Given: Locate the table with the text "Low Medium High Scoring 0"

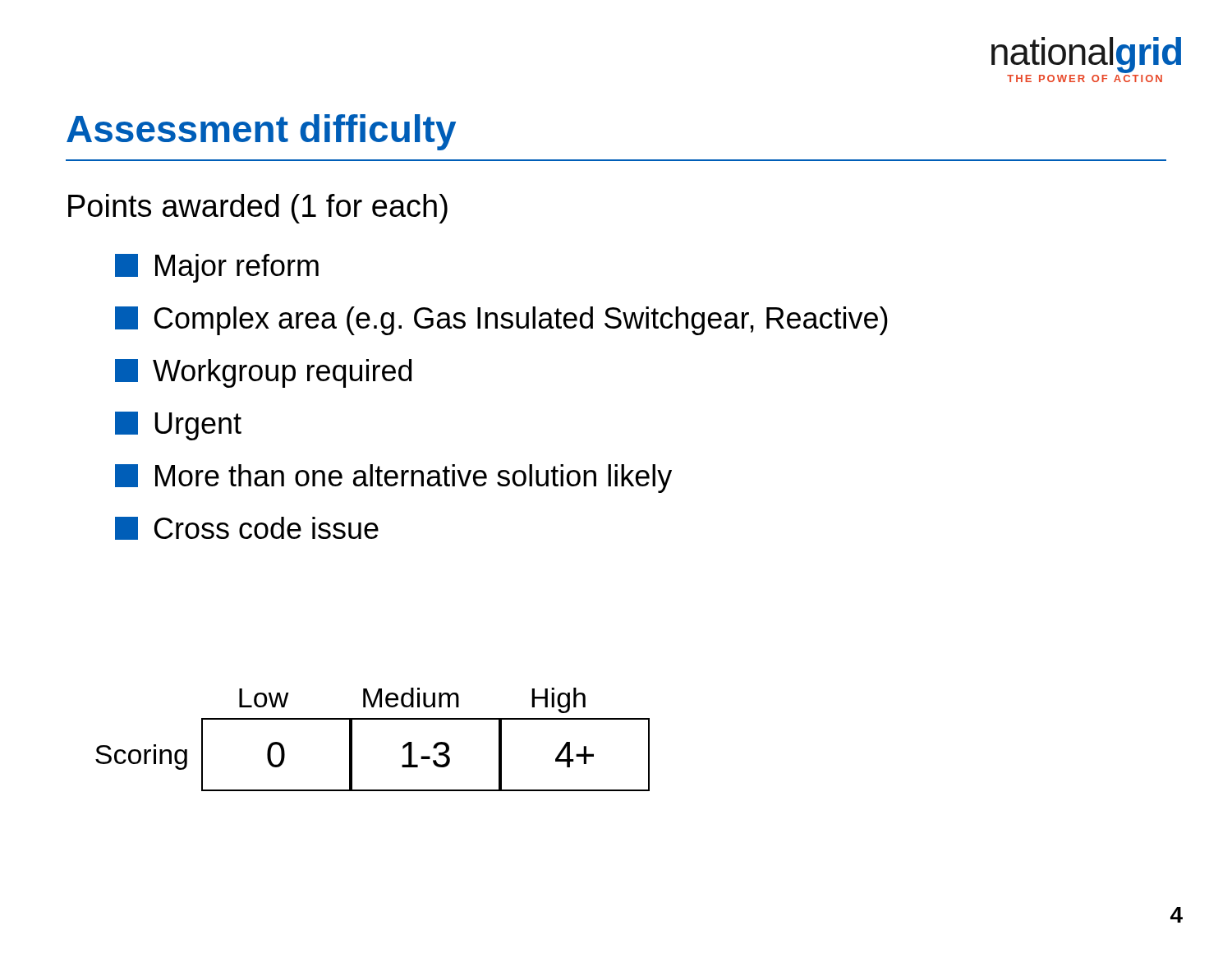Looking at the screenshot, I should pyautogui.click(x=358, y=737).
